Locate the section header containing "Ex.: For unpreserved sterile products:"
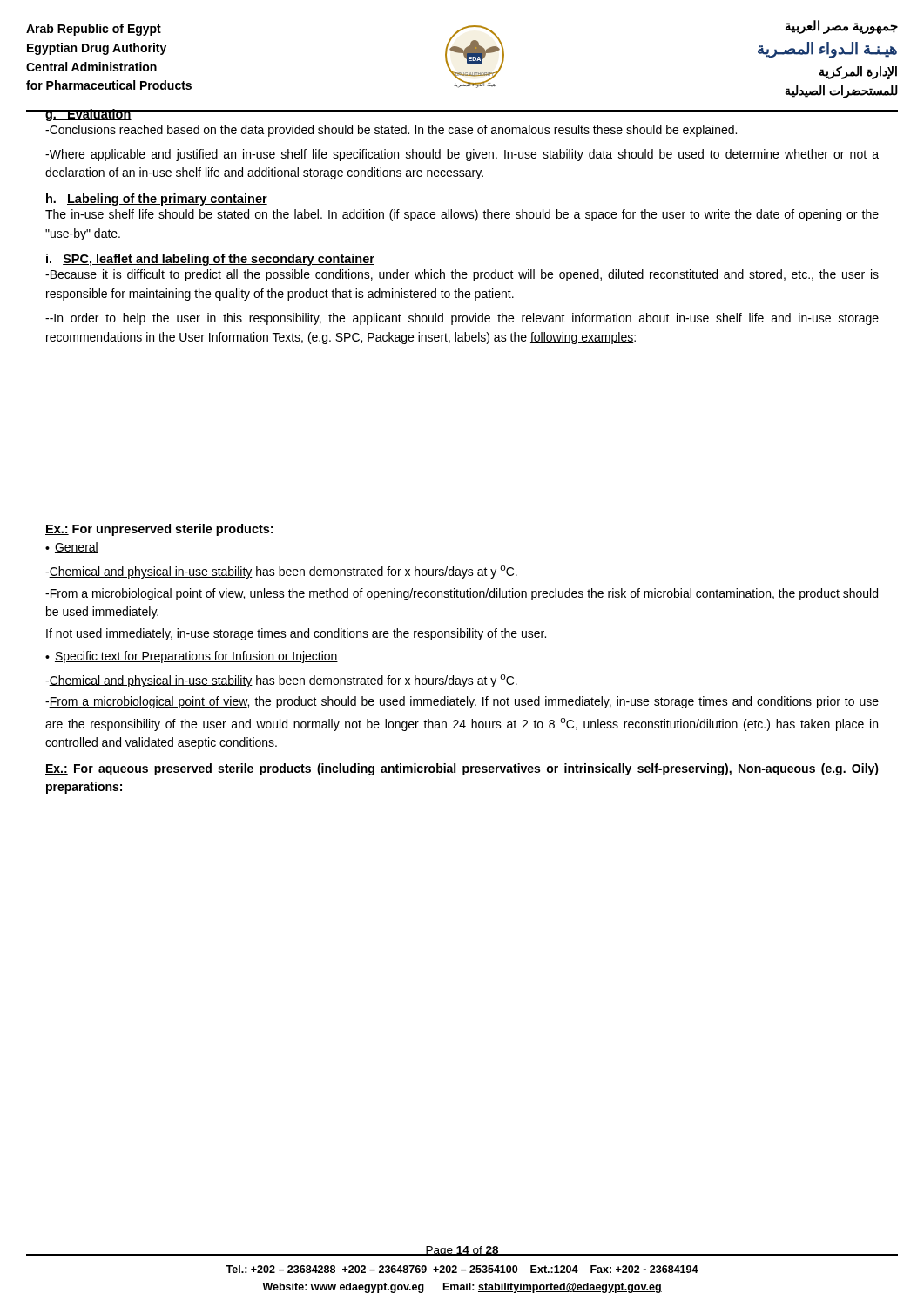924x1307 pixels. coord(160,529)
